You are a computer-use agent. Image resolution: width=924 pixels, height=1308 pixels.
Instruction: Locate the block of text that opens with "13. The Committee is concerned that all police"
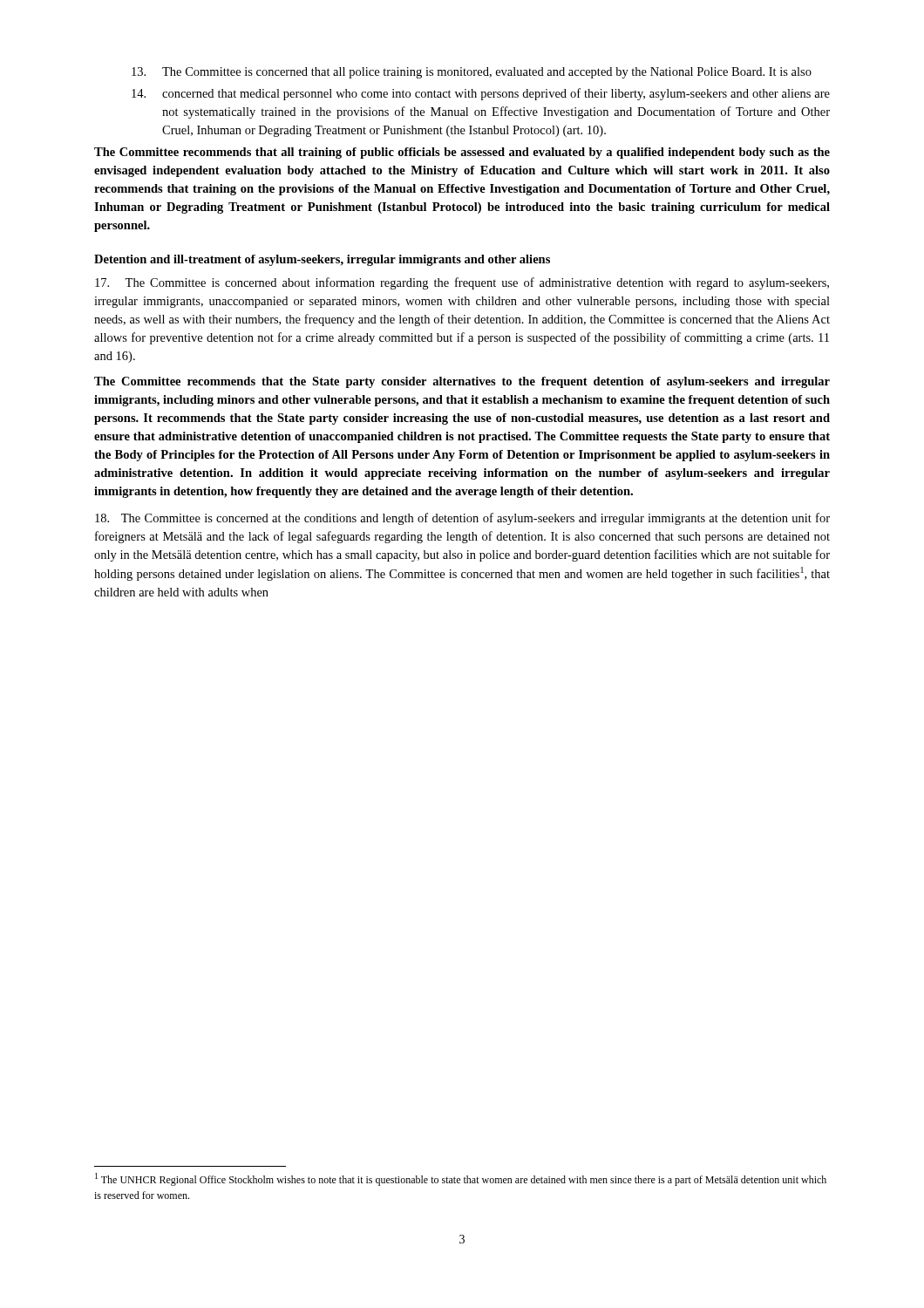click(462, 72)
